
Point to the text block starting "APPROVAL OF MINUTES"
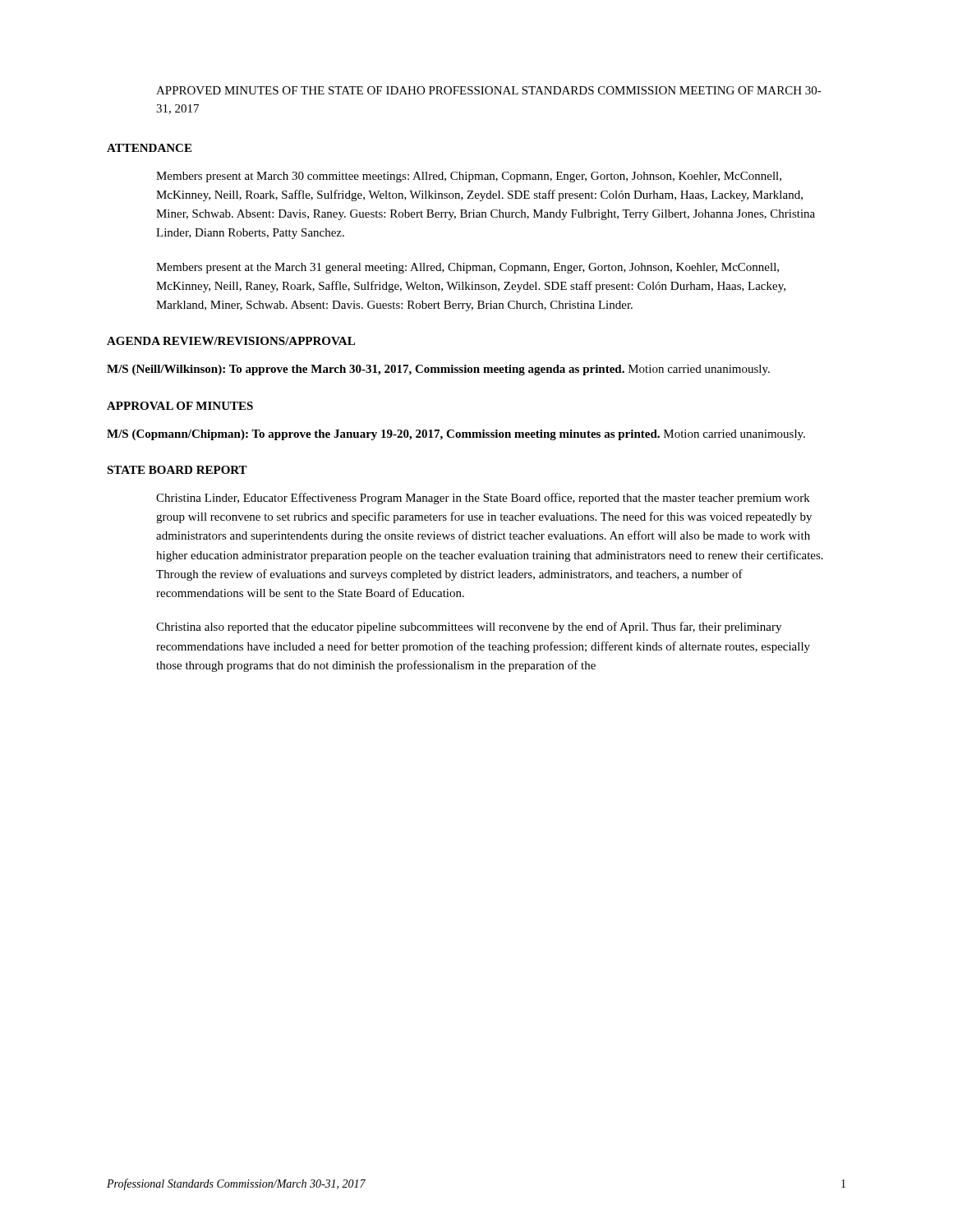point(180,405)
